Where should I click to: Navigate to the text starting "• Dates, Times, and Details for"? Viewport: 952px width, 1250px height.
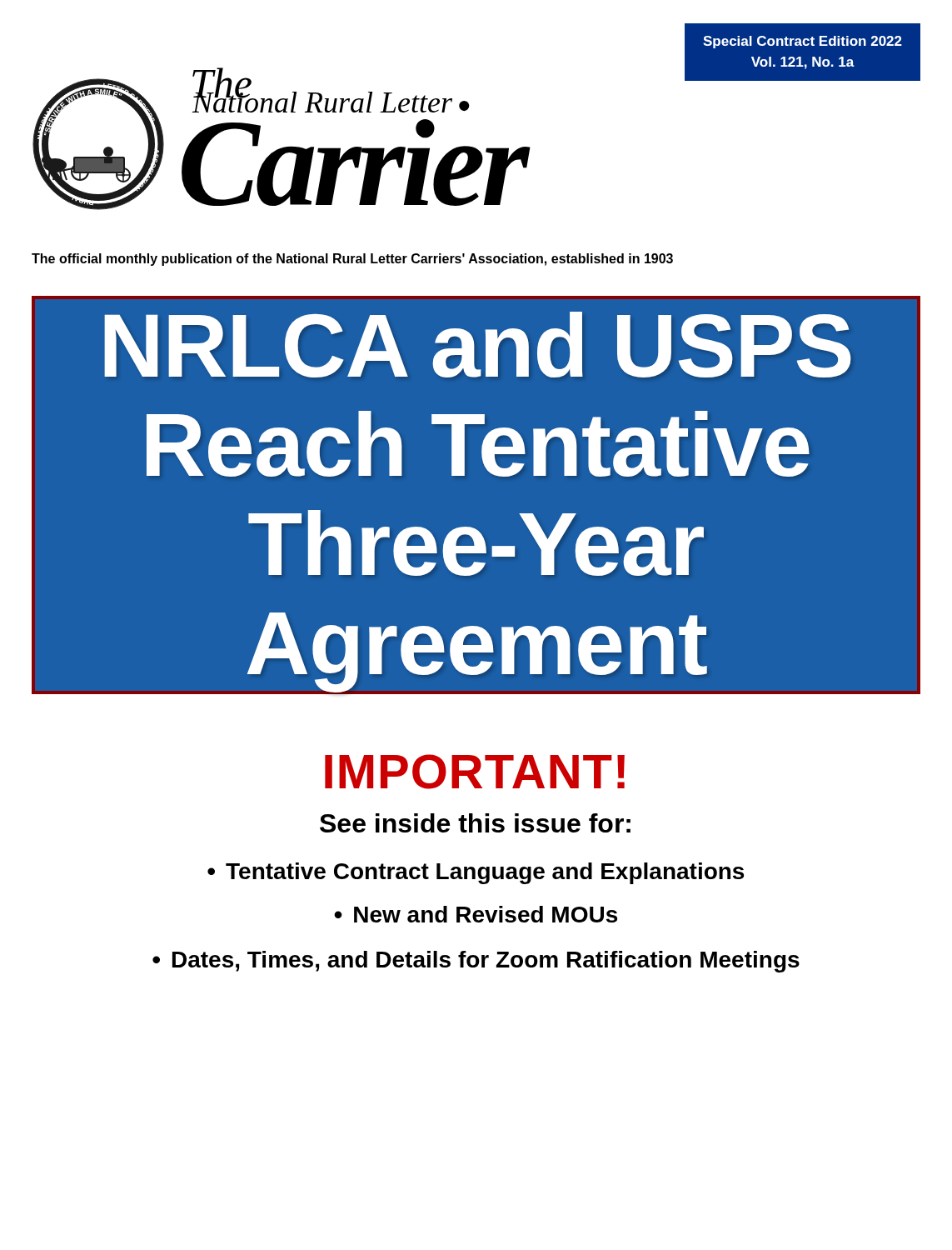(x=476, y=960)
